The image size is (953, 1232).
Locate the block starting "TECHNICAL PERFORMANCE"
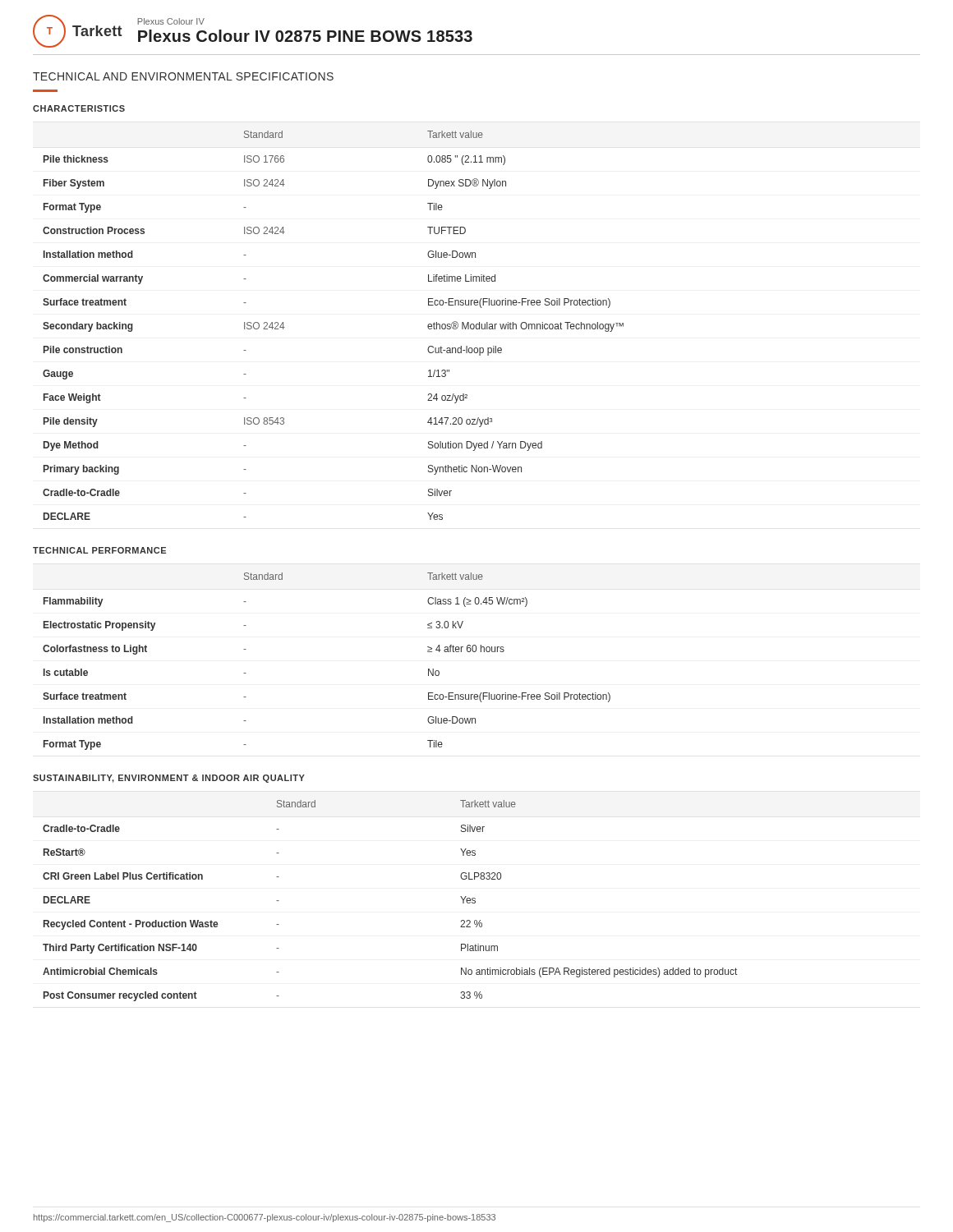pyautogui.click(x=100, y=550)
